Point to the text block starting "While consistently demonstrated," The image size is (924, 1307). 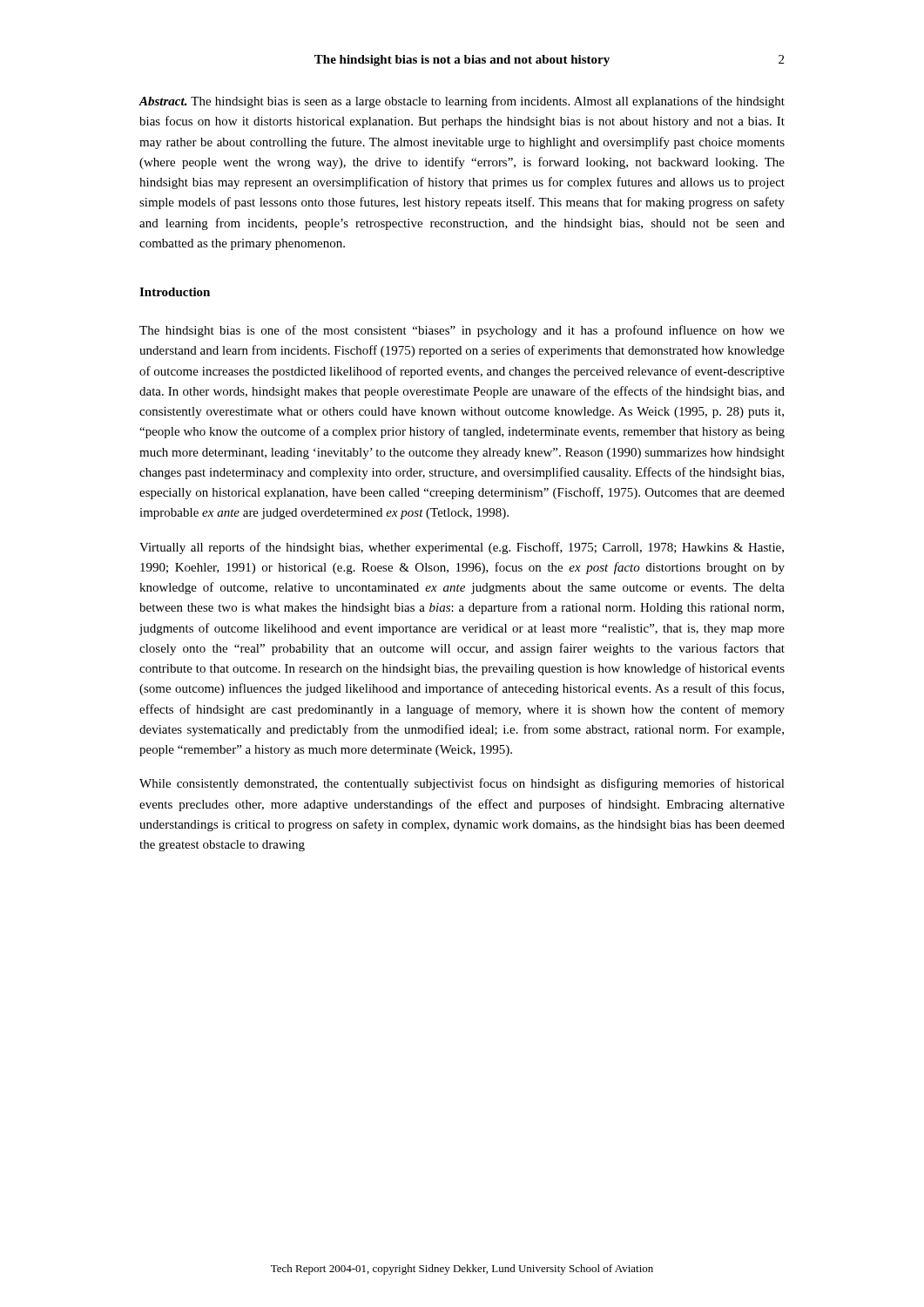click(462, 814)
